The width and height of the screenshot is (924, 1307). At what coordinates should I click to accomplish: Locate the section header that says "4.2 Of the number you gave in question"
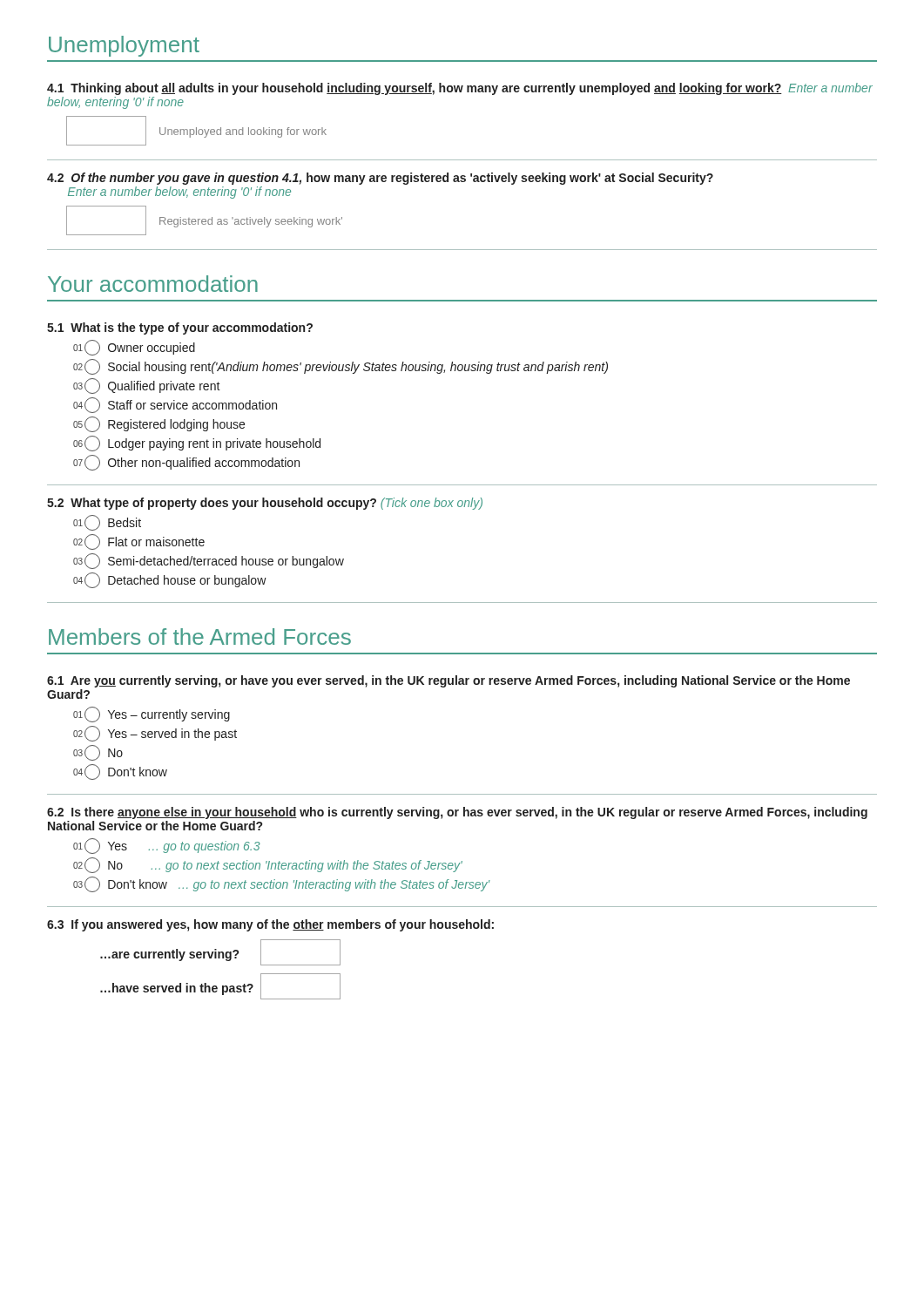click(x=380, y=179)
